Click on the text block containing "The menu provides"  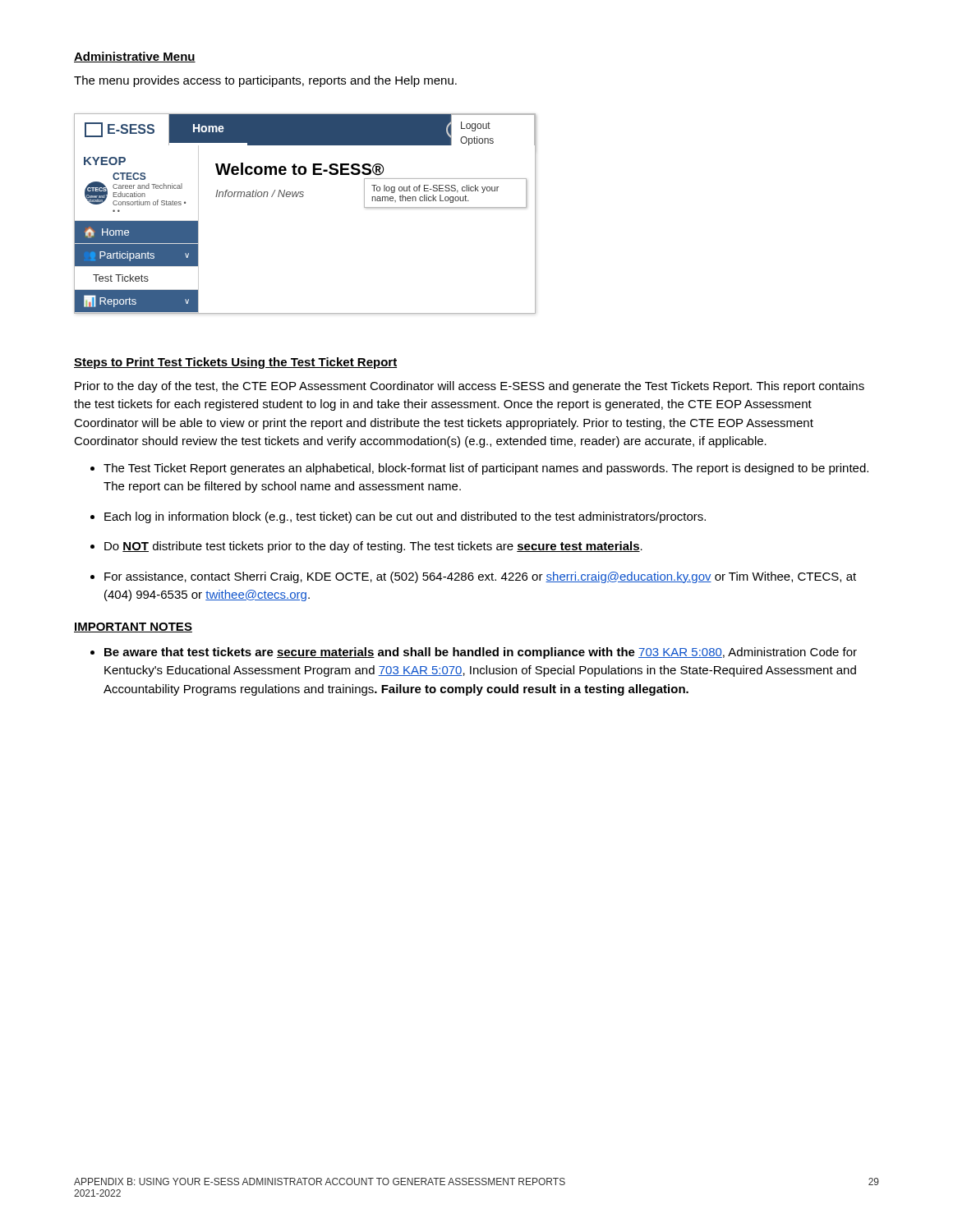[266, 80]
